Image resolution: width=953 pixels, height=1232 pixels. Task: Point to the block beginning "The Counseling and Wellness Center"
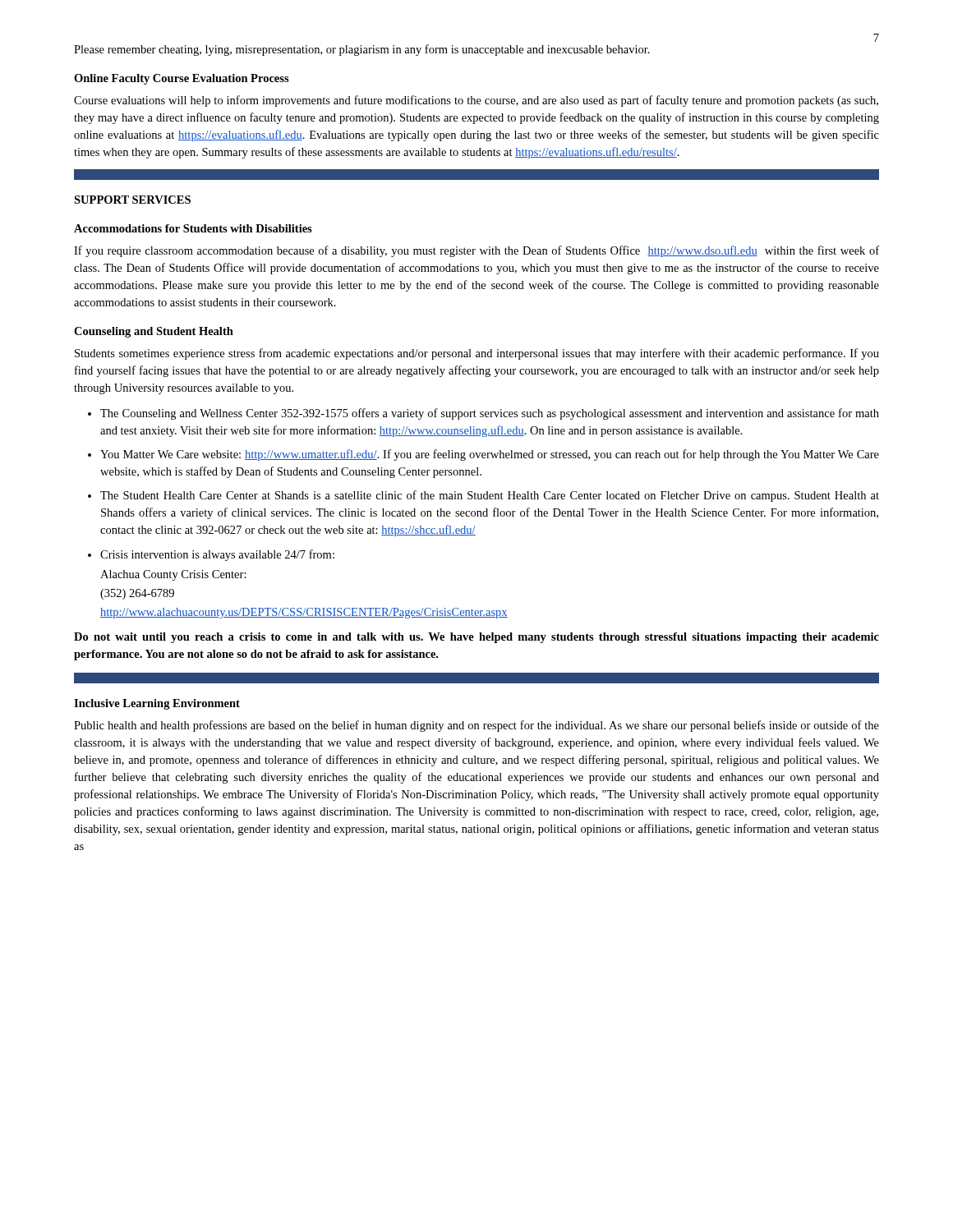pyautogui.click(x=490, y=422)
